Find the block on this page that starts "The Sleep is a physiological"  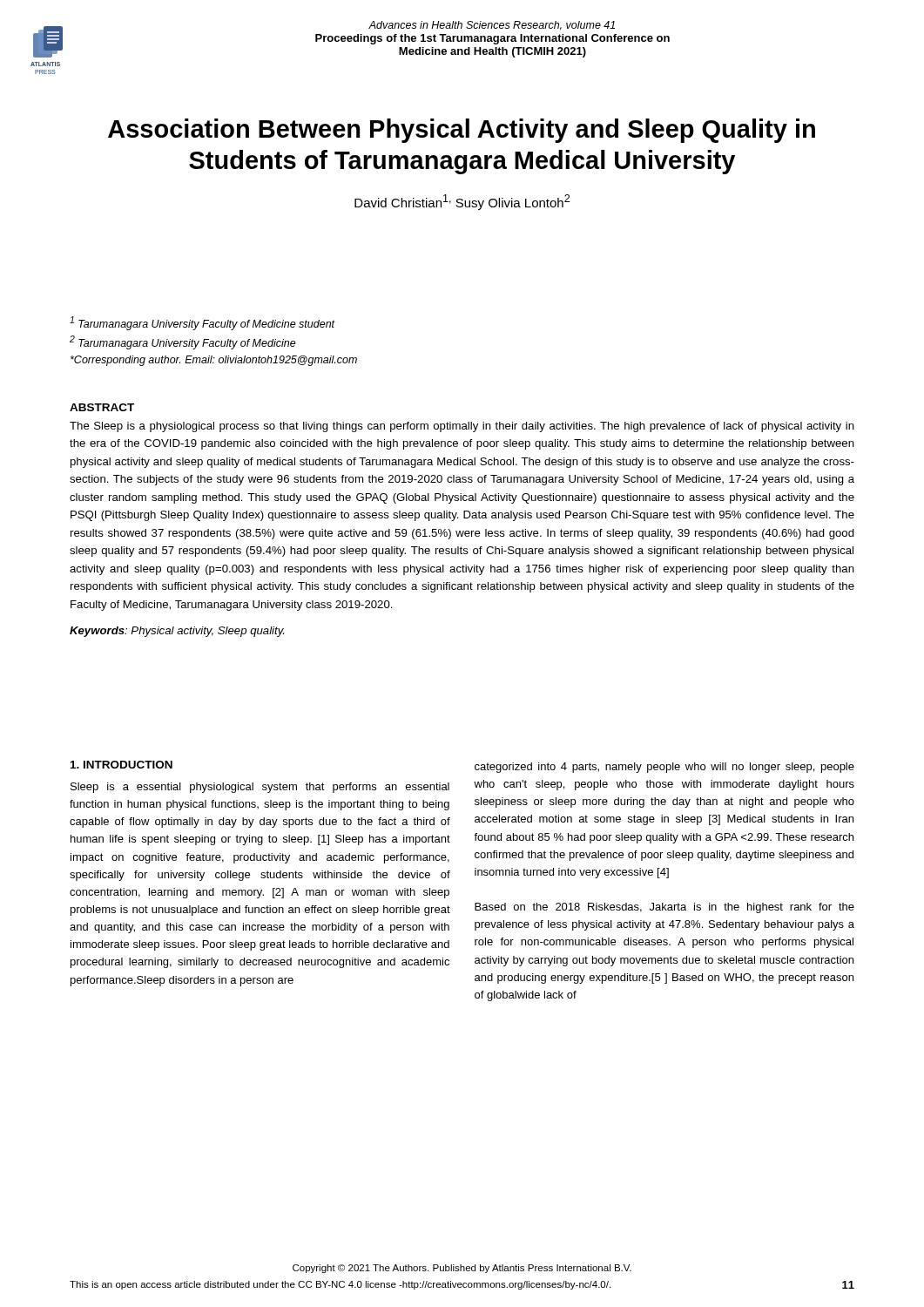(x=462, y=515)
